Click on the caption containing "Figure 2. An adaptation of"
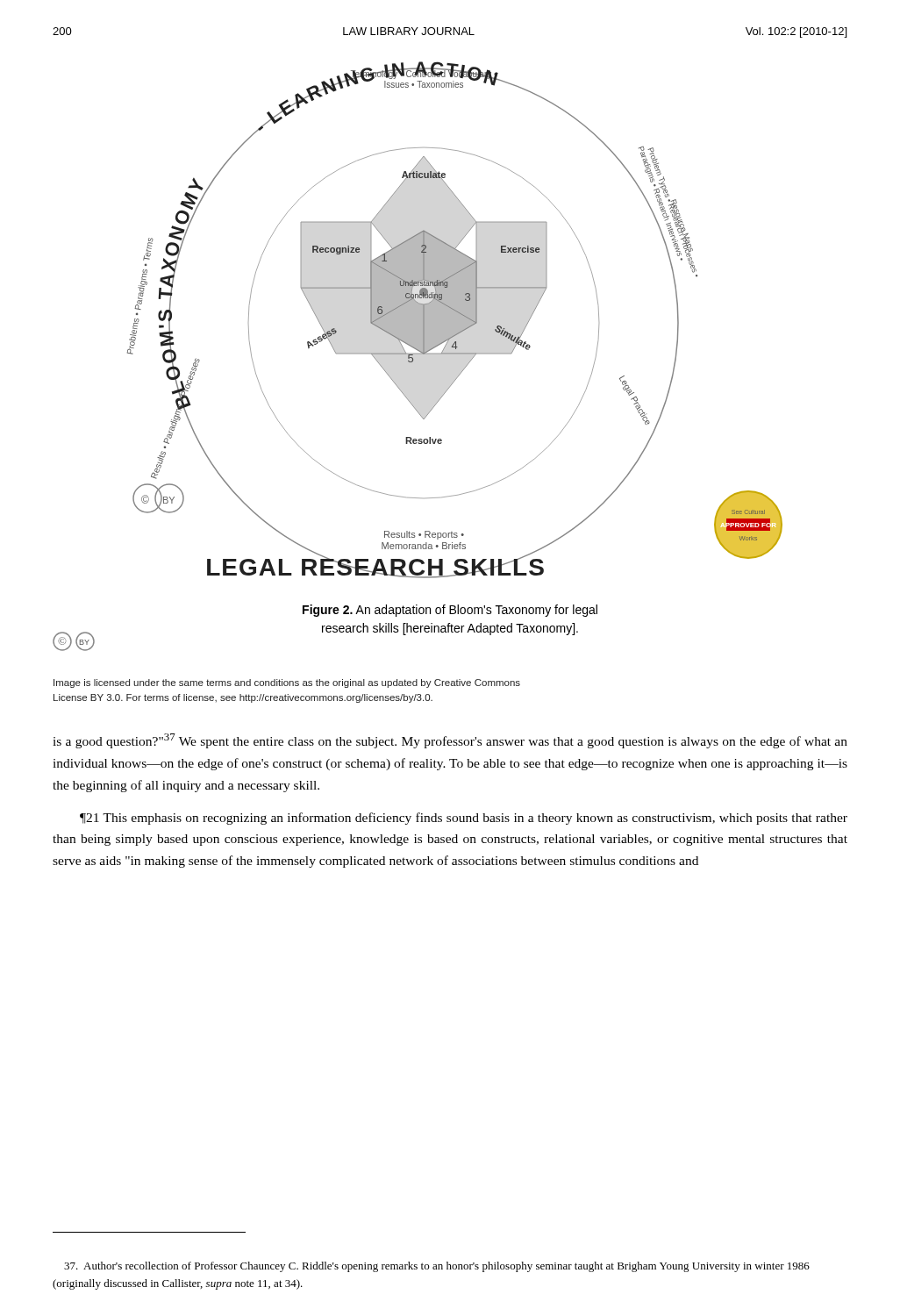 pyautogui.click(x=450, y=619)
